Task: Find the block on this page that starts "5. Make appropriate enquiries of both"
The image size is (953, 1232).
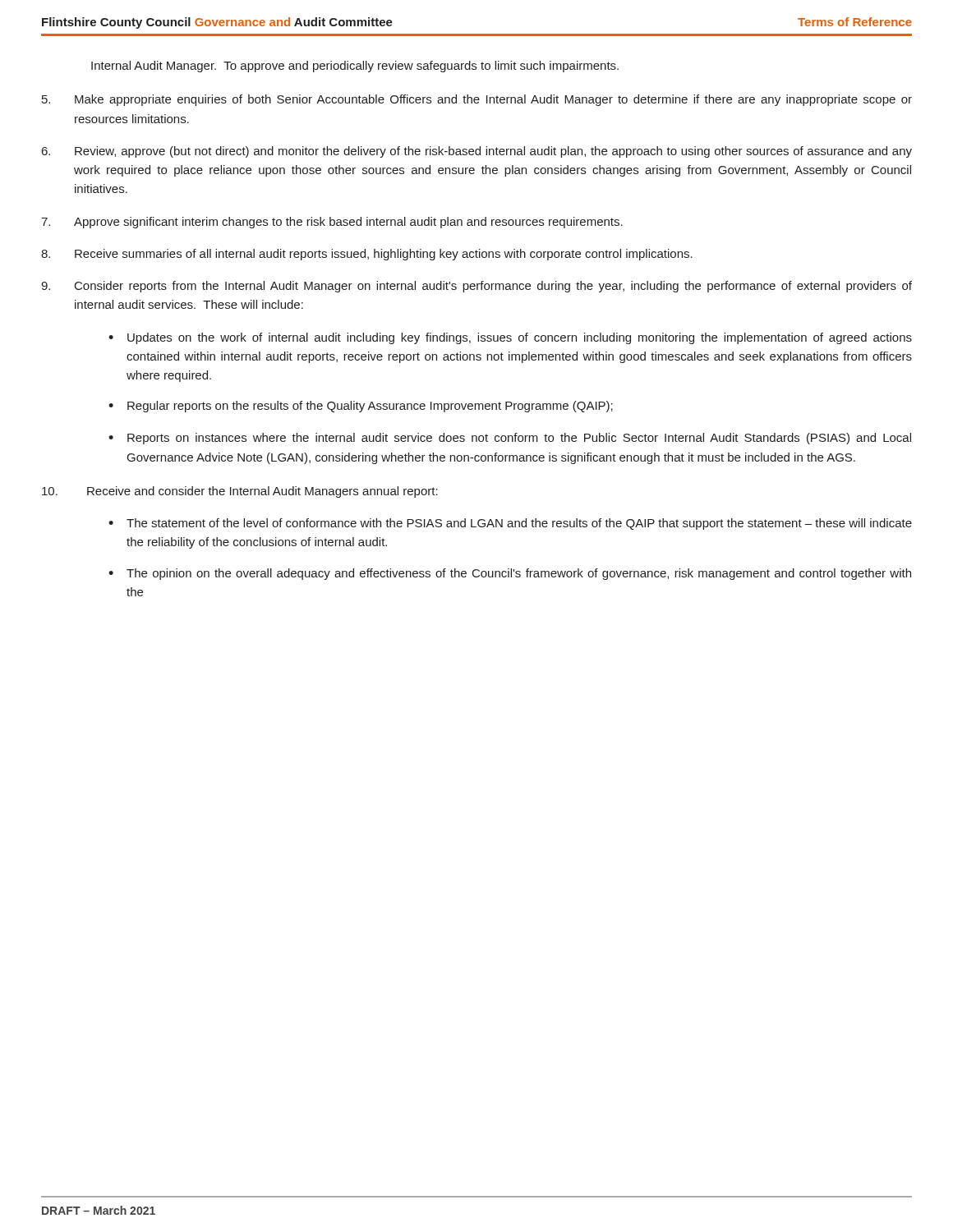Action: tap(476, 109)
